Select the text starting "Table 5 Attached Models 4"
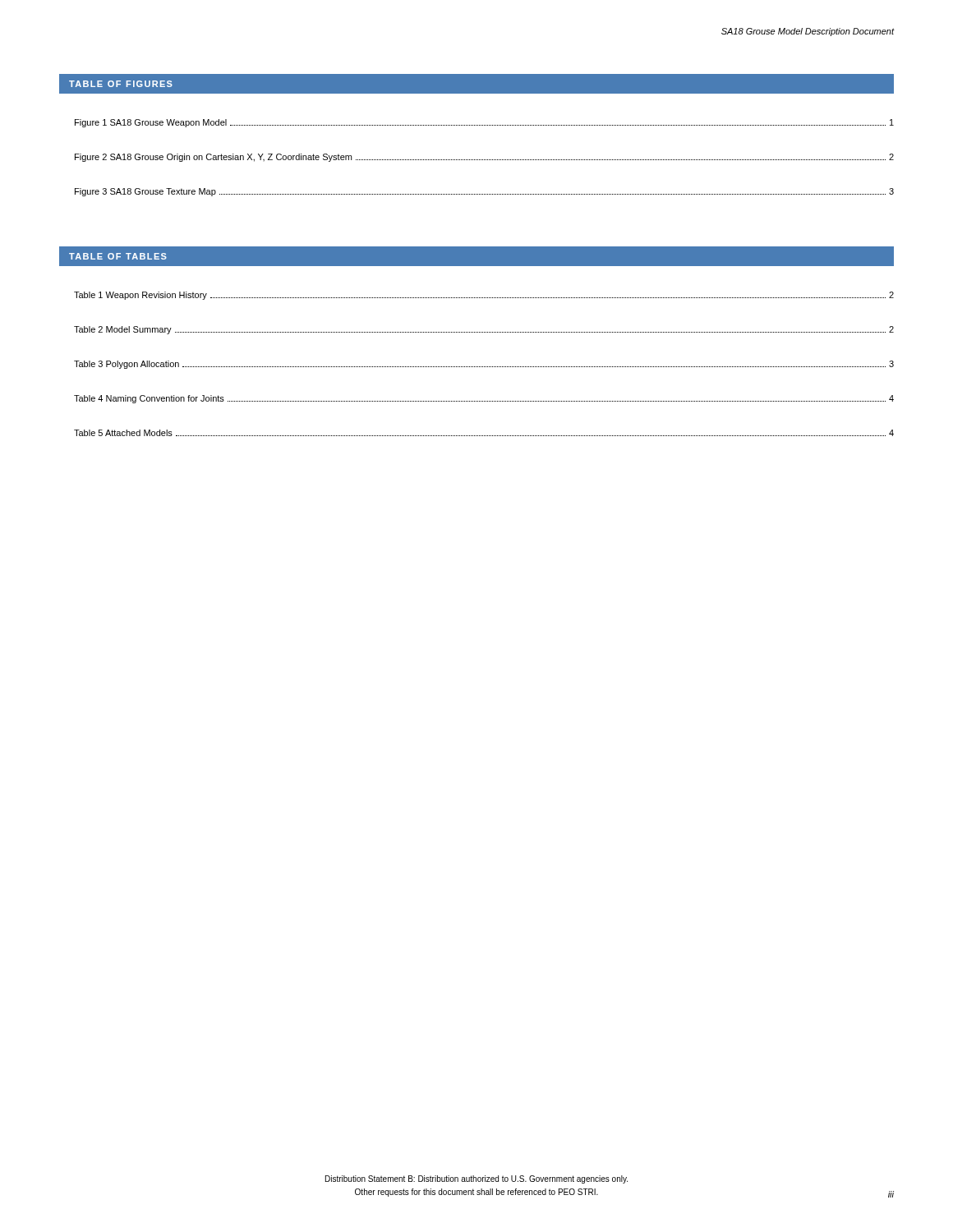 tap(484, 433)
